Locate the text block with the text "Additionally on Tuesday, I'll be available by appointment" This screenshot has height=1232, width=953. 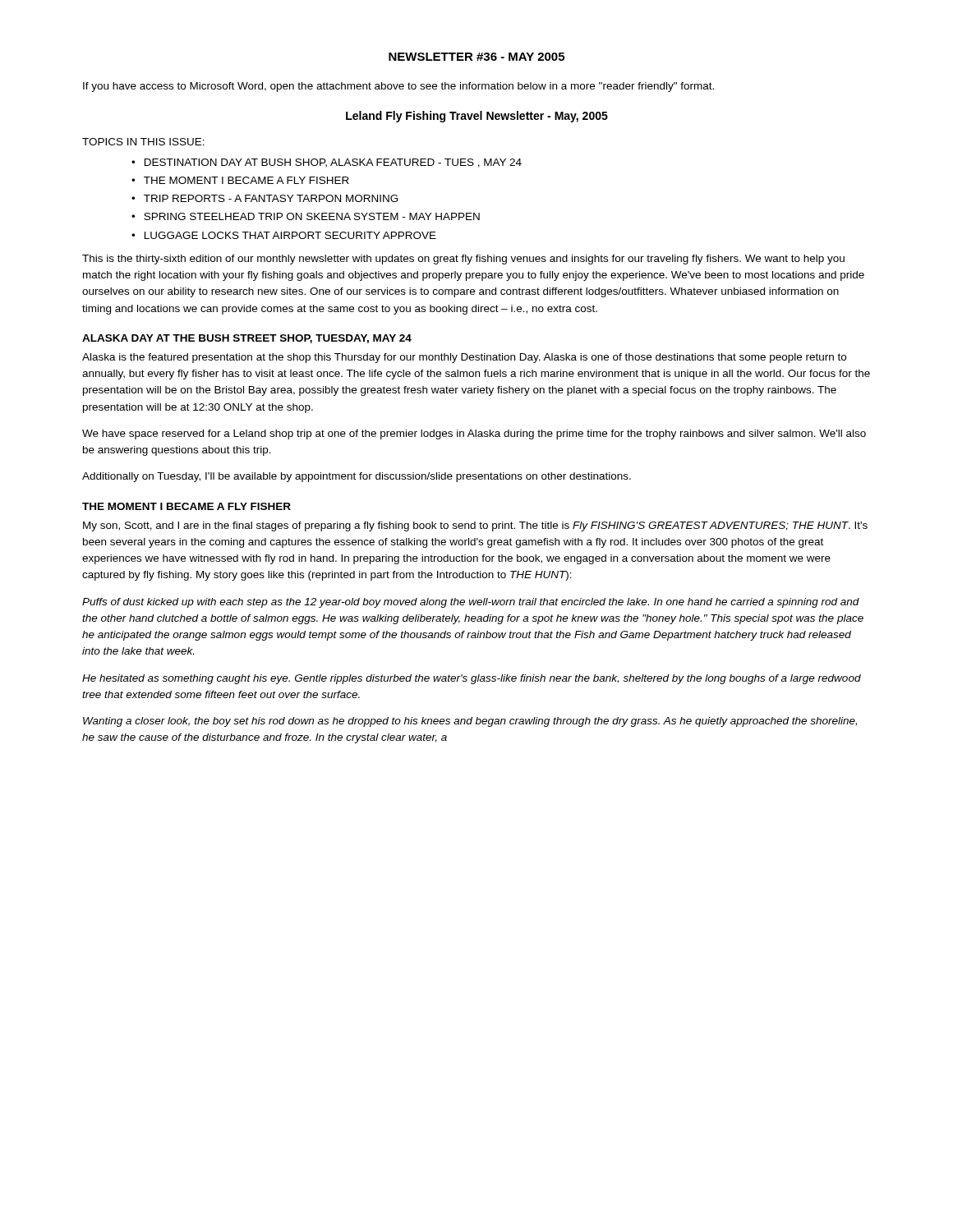click(x=357, y=476)
